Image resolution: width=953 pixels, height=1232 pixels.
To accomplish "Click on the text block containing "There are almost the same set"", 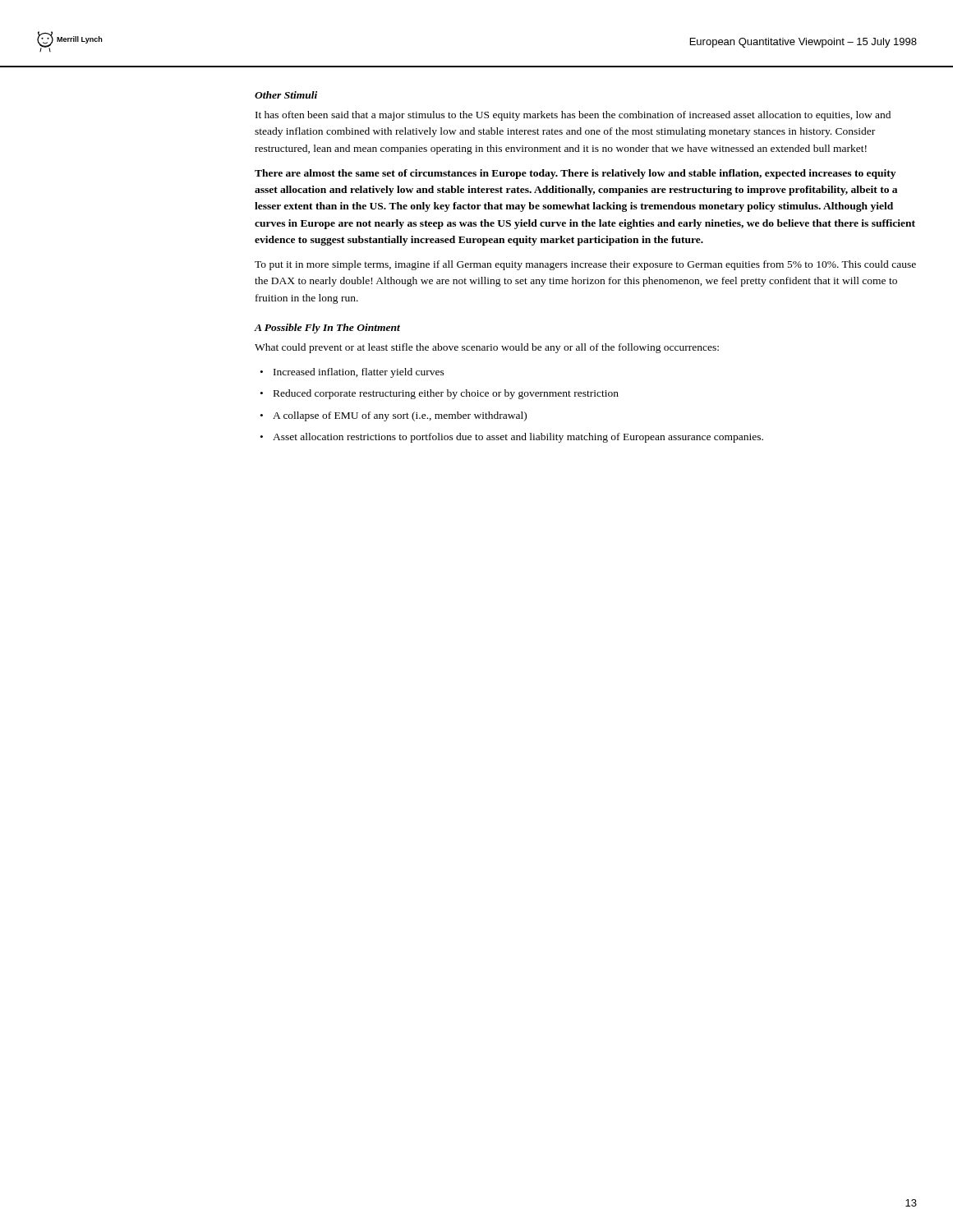I will click(585, 206).
